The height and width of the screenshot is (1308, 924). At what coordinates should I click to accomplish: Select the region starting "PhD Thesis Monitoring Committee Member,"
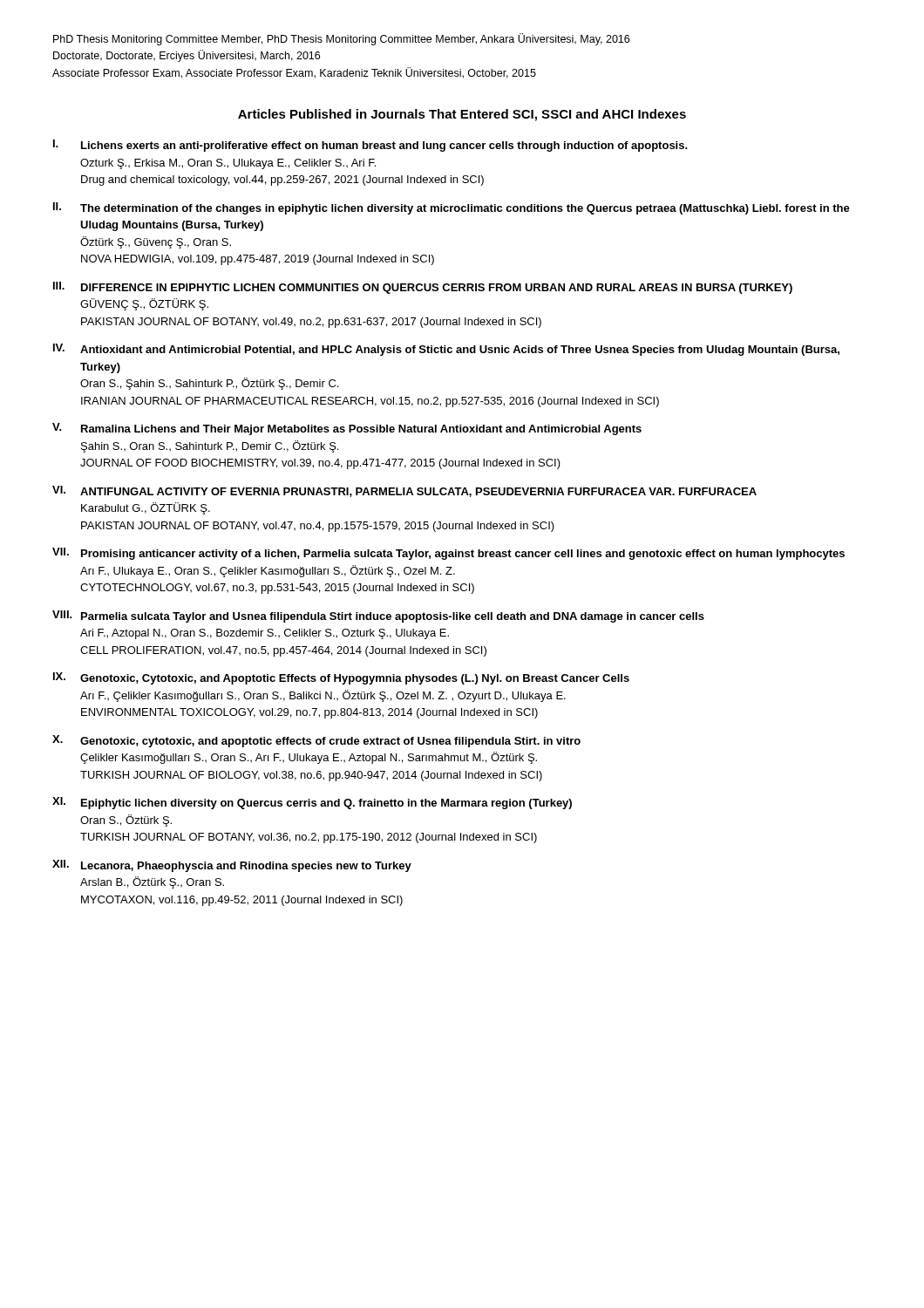pyautogui.click(x=341, y=39)
